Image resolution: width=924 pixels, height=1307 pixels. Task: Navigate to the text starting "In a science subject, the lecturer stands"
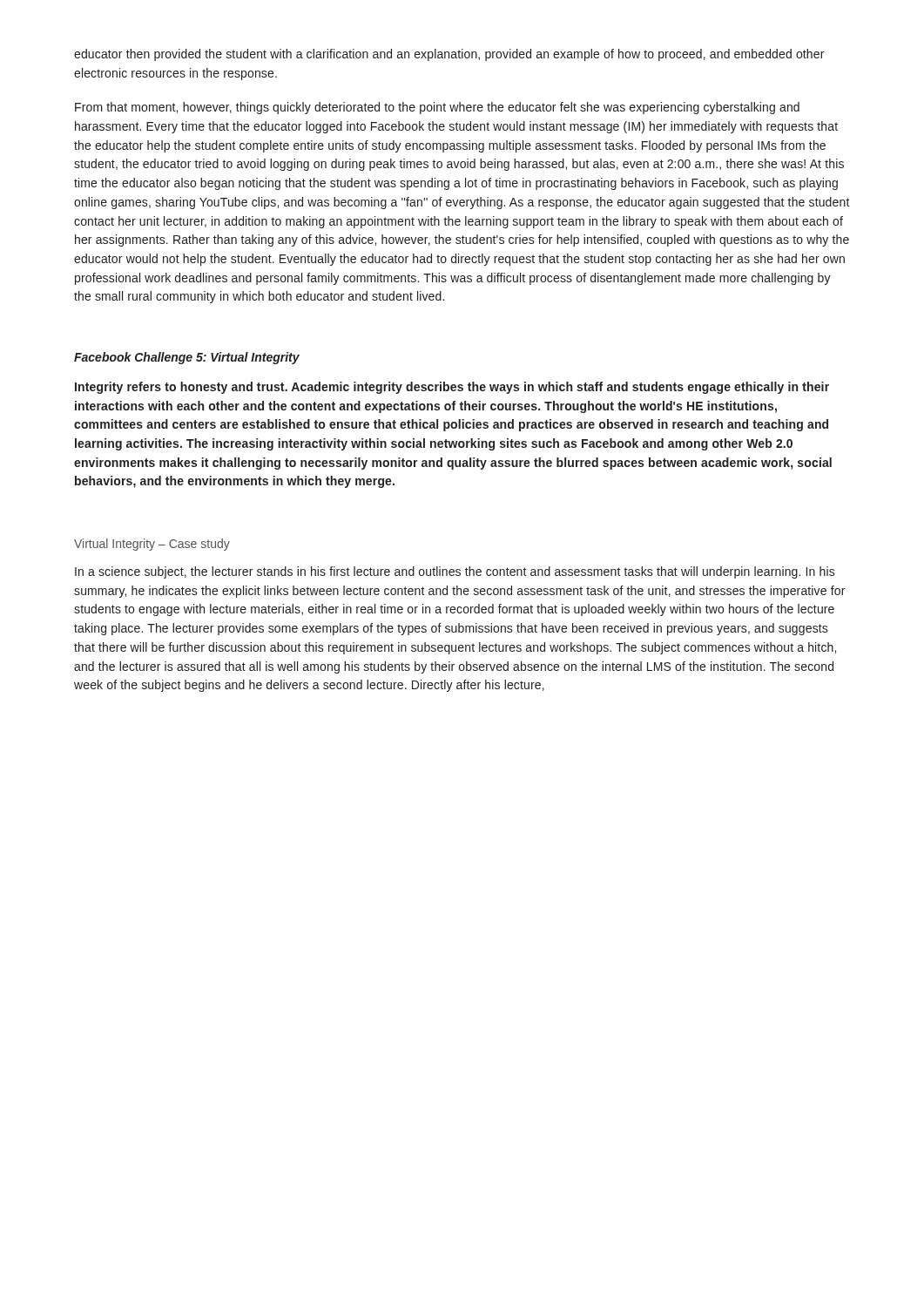point(460,628)
